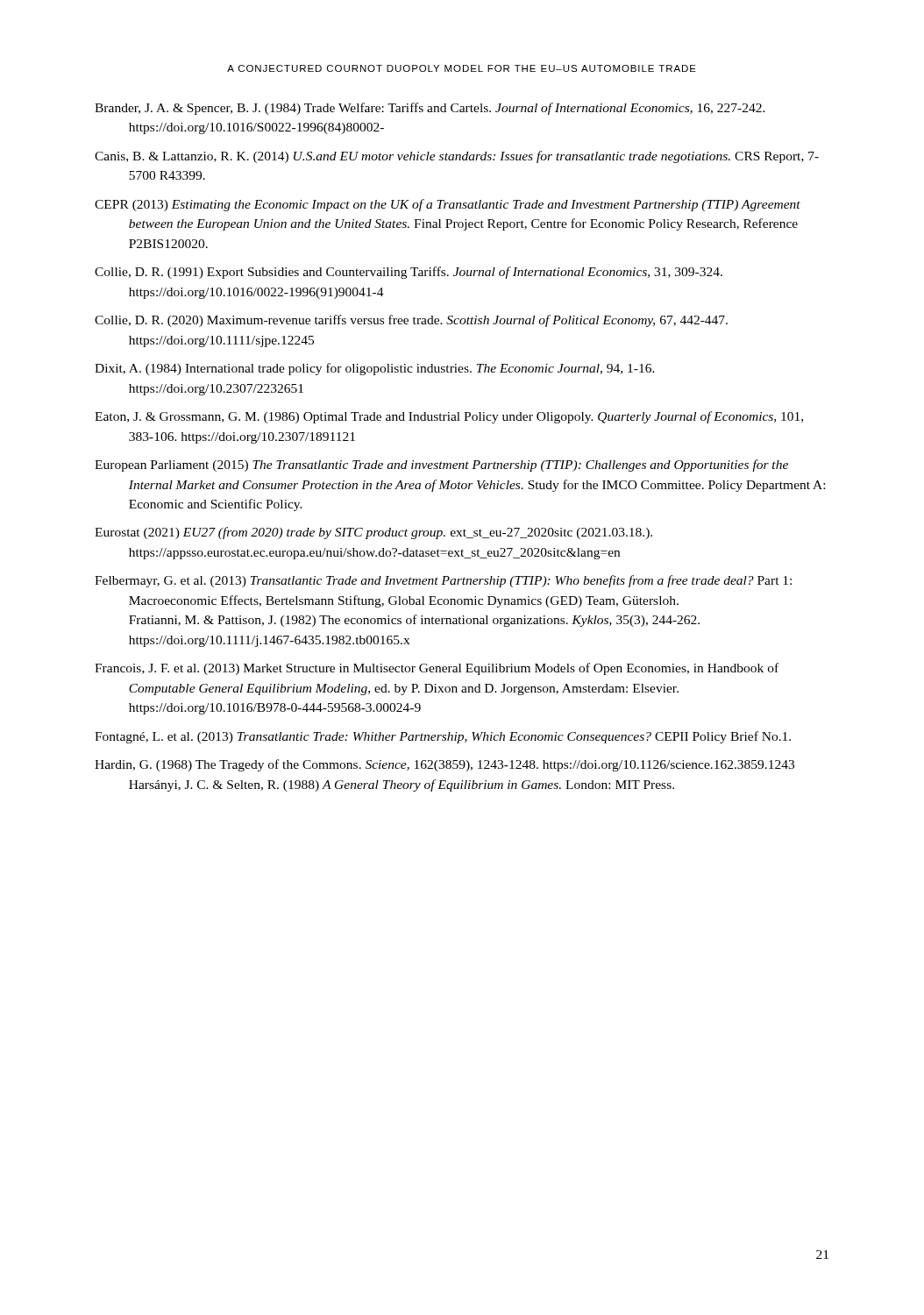Navigate to the block starting "Fontagné, L. et al. (2013) Transatlantic"
Screen dimensions: 1315x924
pyautogui.click(x=443, y=736)
